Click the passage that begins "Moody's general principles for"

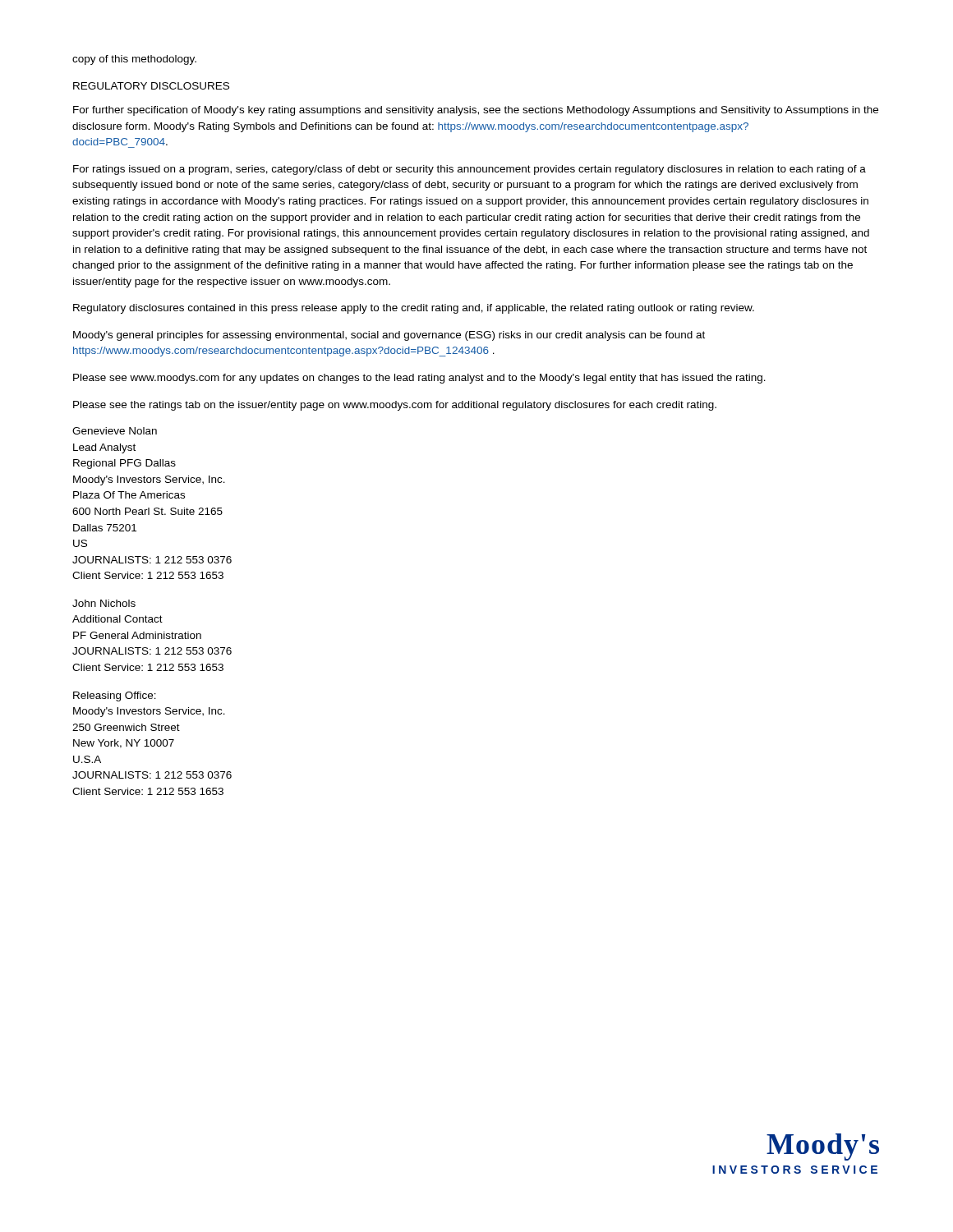click(x=476, y=343)
